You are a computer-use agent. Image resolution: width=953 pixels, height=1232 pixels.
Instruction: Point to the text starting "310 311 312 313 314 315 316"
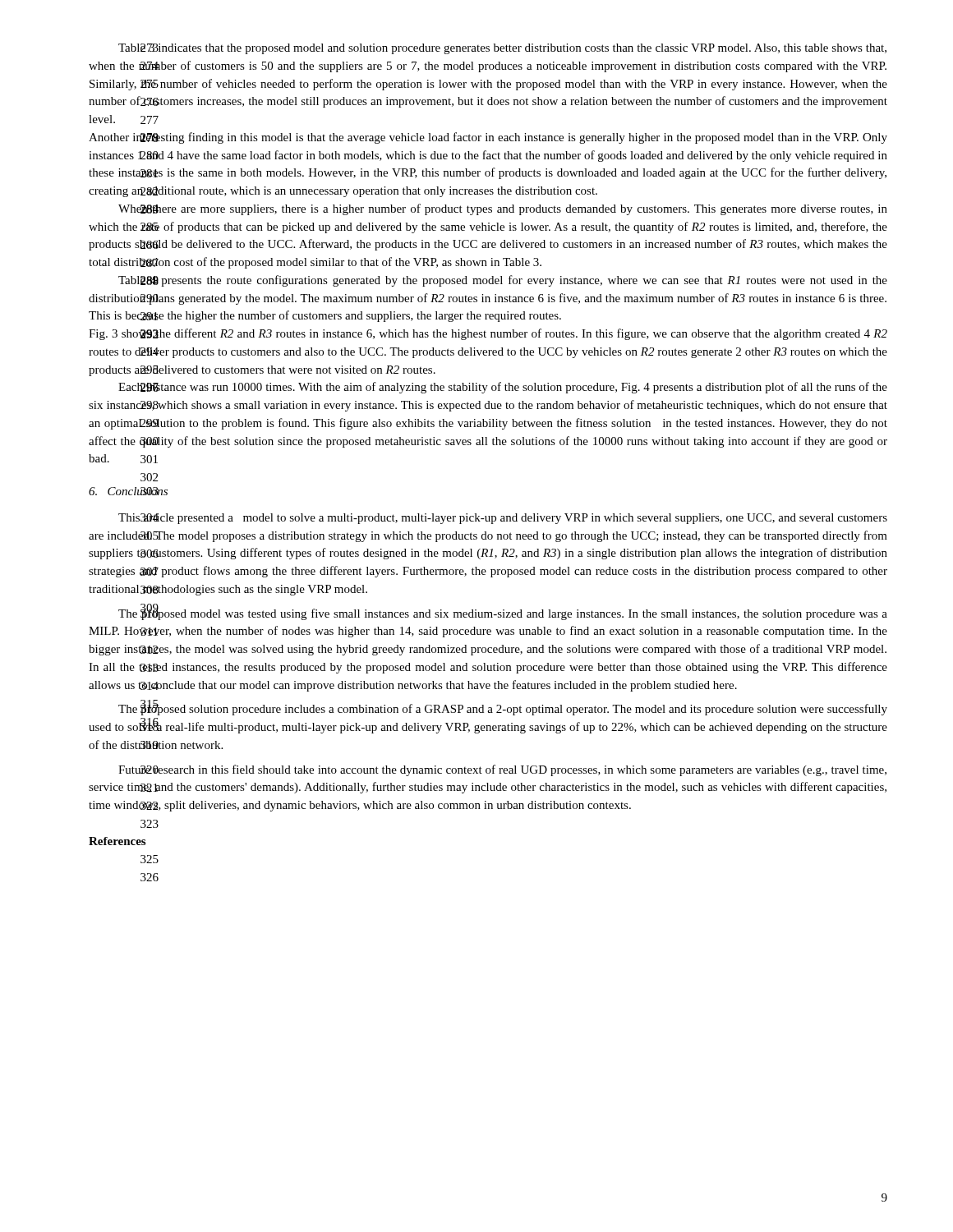pyautogui.click(x=488, y=650)
